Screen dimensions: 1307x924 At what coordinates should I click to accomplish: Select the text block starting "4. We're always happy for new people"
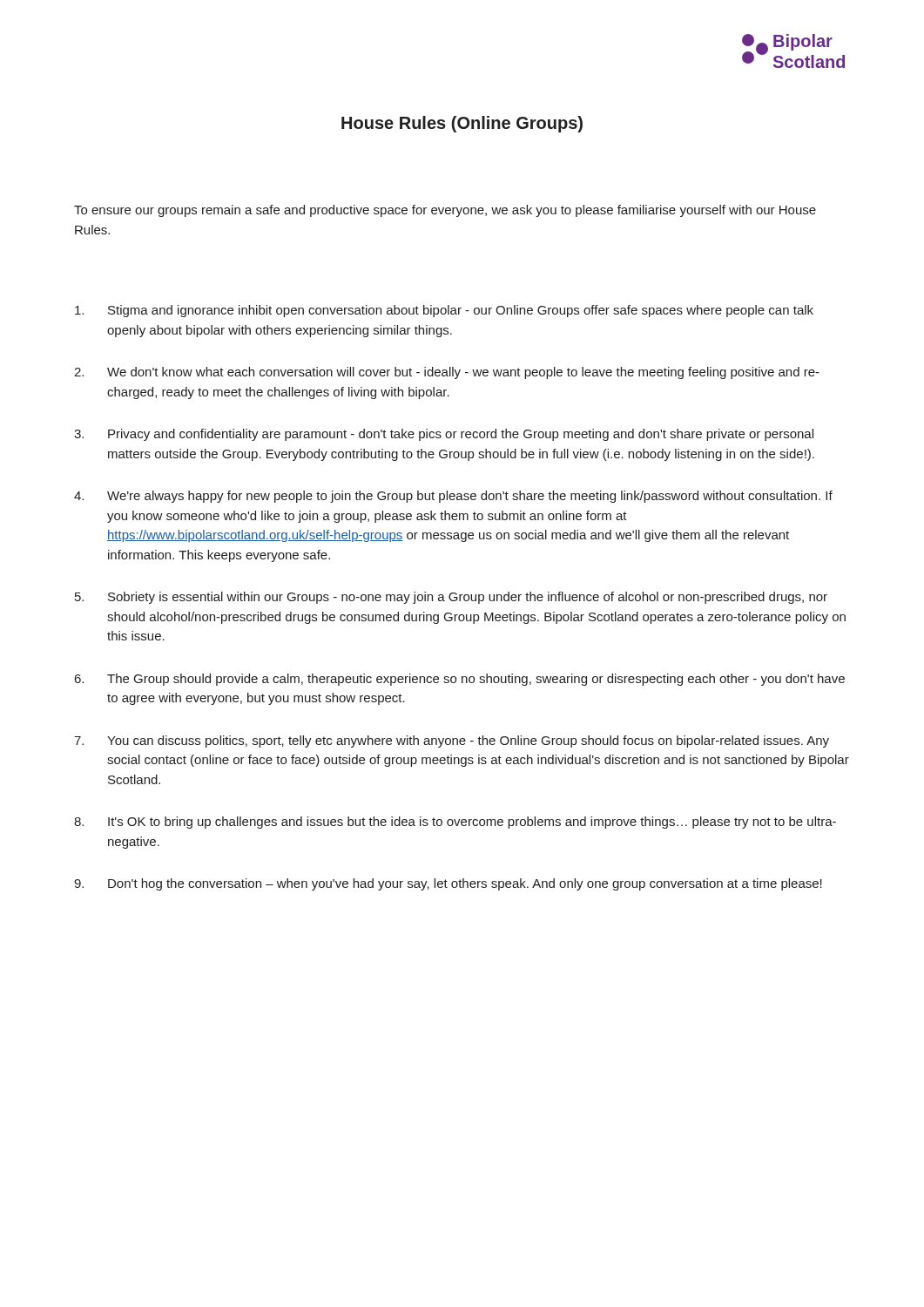462,525
